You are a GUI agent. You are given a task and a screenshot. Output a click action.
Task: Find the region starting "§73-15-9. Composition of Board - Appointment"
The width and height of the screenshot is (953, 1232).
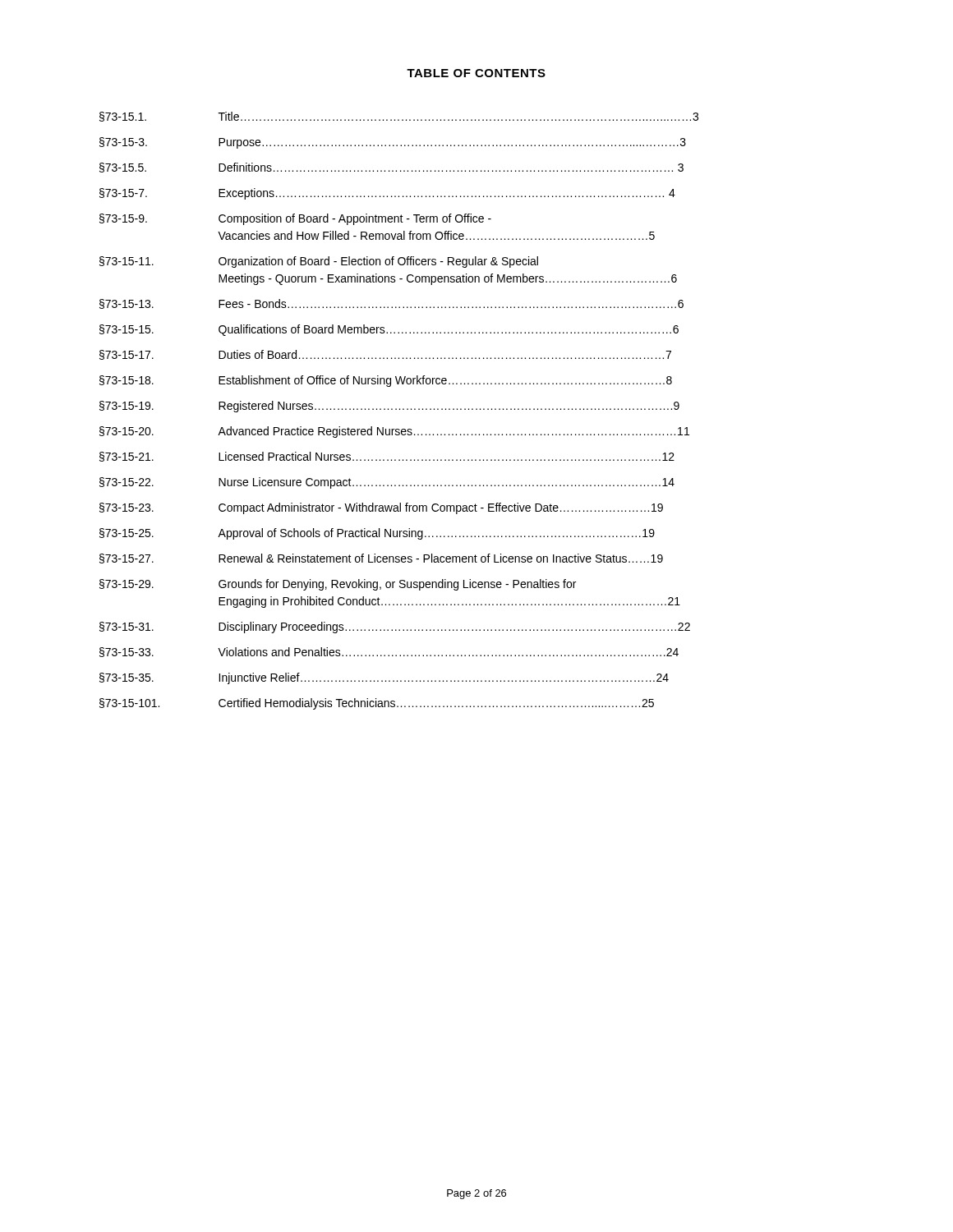(476, 227)
